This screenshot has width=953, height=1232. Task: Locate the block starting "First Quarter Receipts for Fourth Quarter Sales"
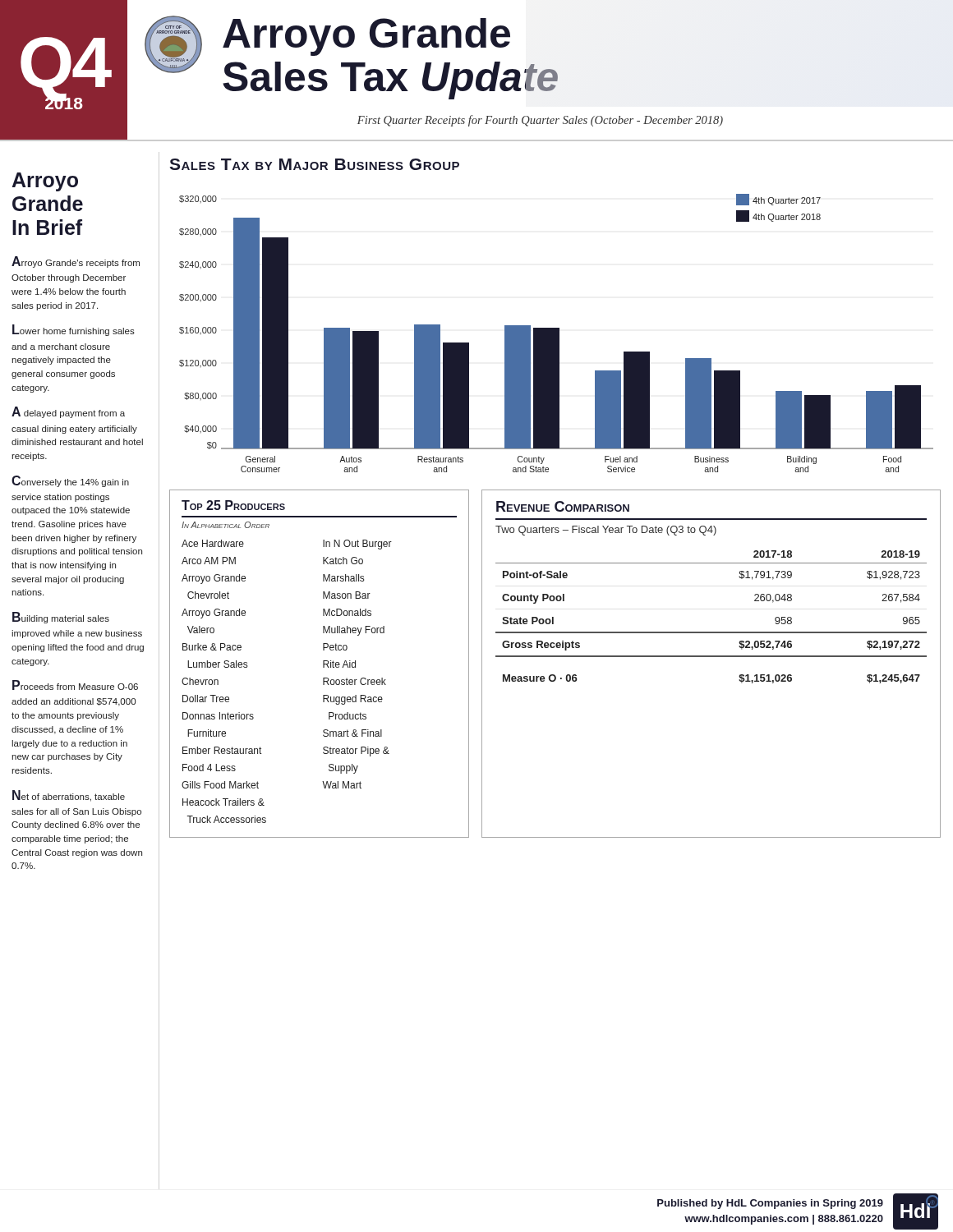point(540,120)
